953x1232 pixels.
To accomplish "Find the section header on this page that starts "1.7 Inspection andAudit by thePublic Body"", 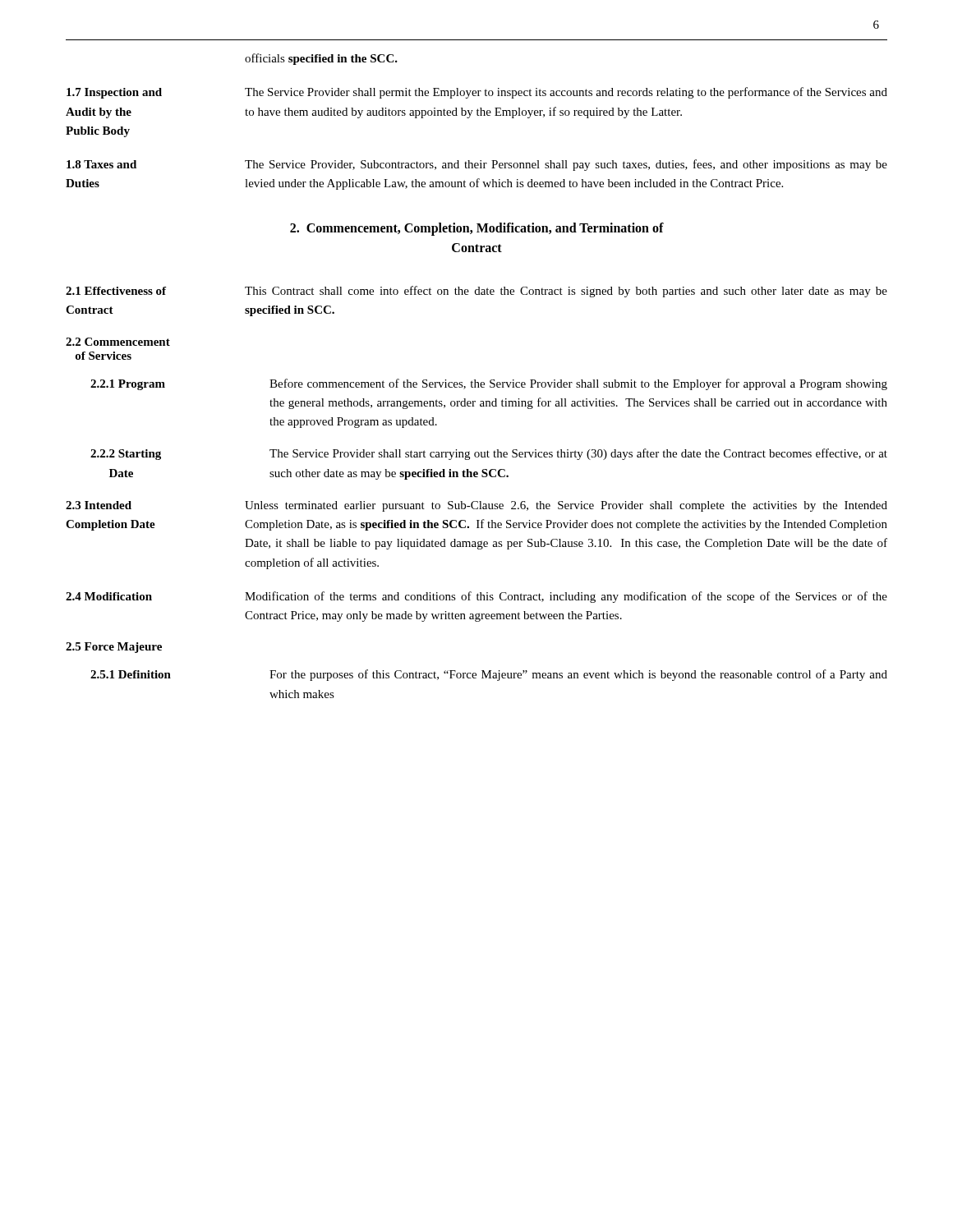I will point(476,112).
